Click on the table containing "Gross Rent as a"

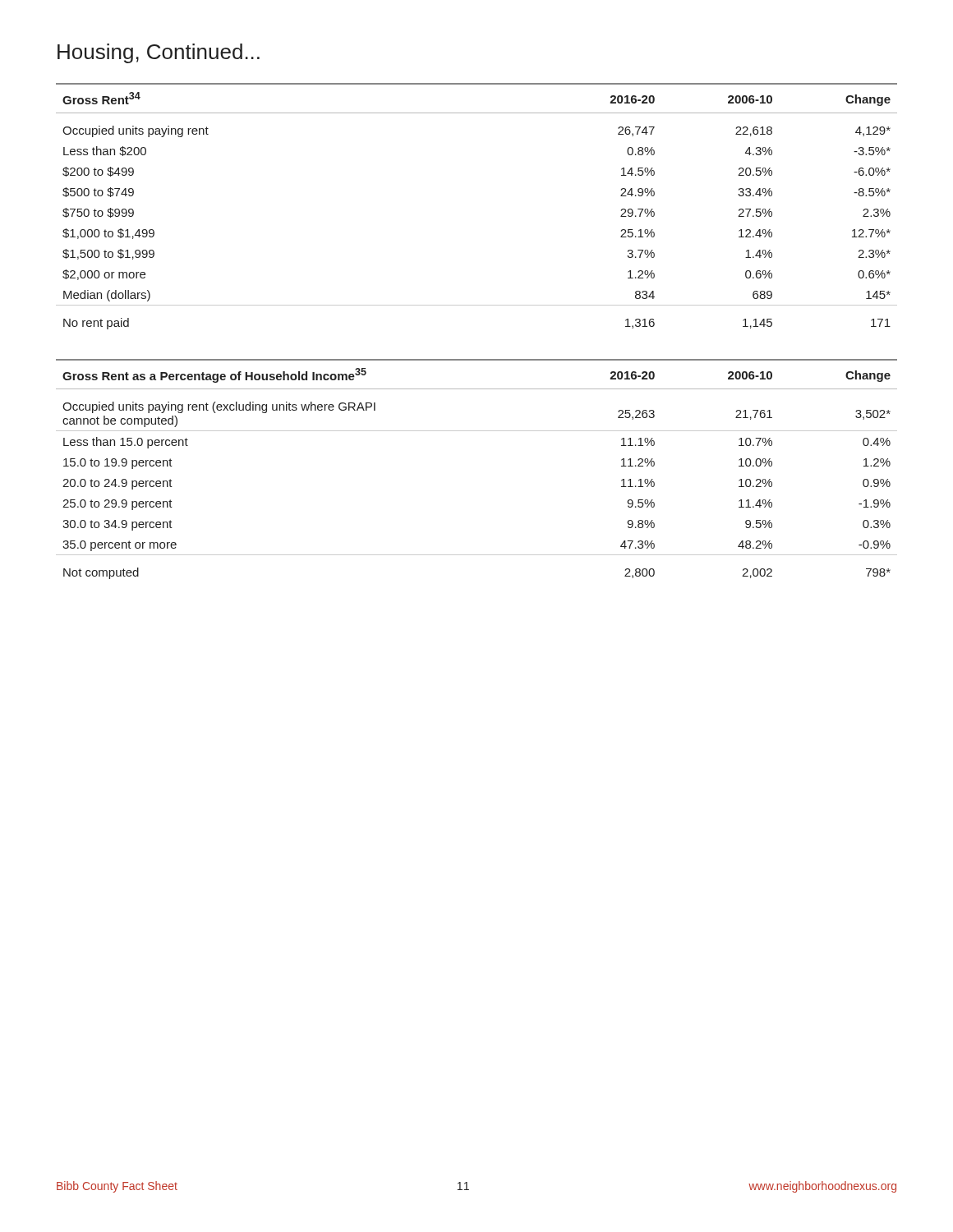click(x=476, y=471)
